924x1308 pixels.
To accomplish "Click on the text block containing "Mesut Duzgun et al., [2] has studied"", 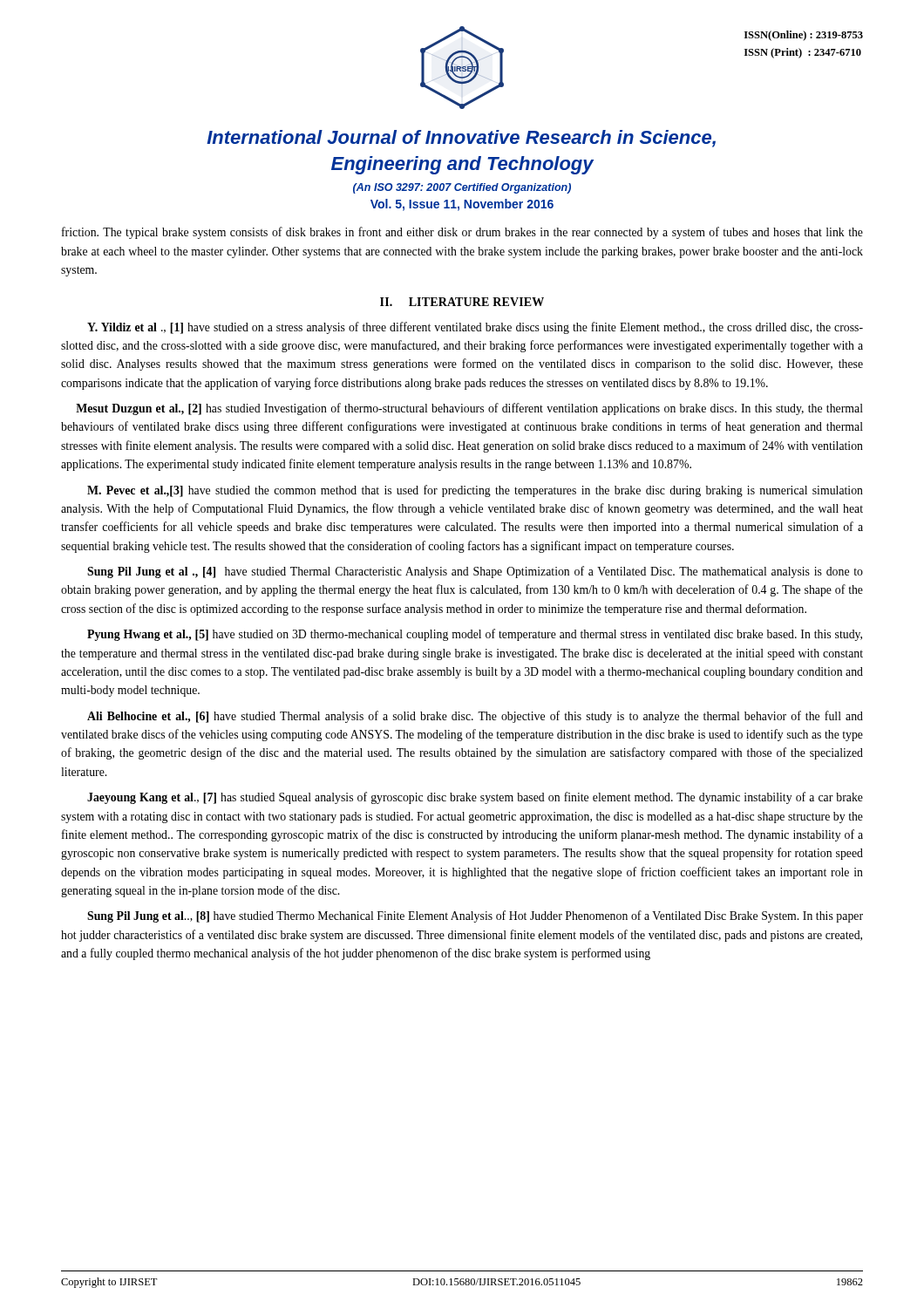I will coord(462,436).
